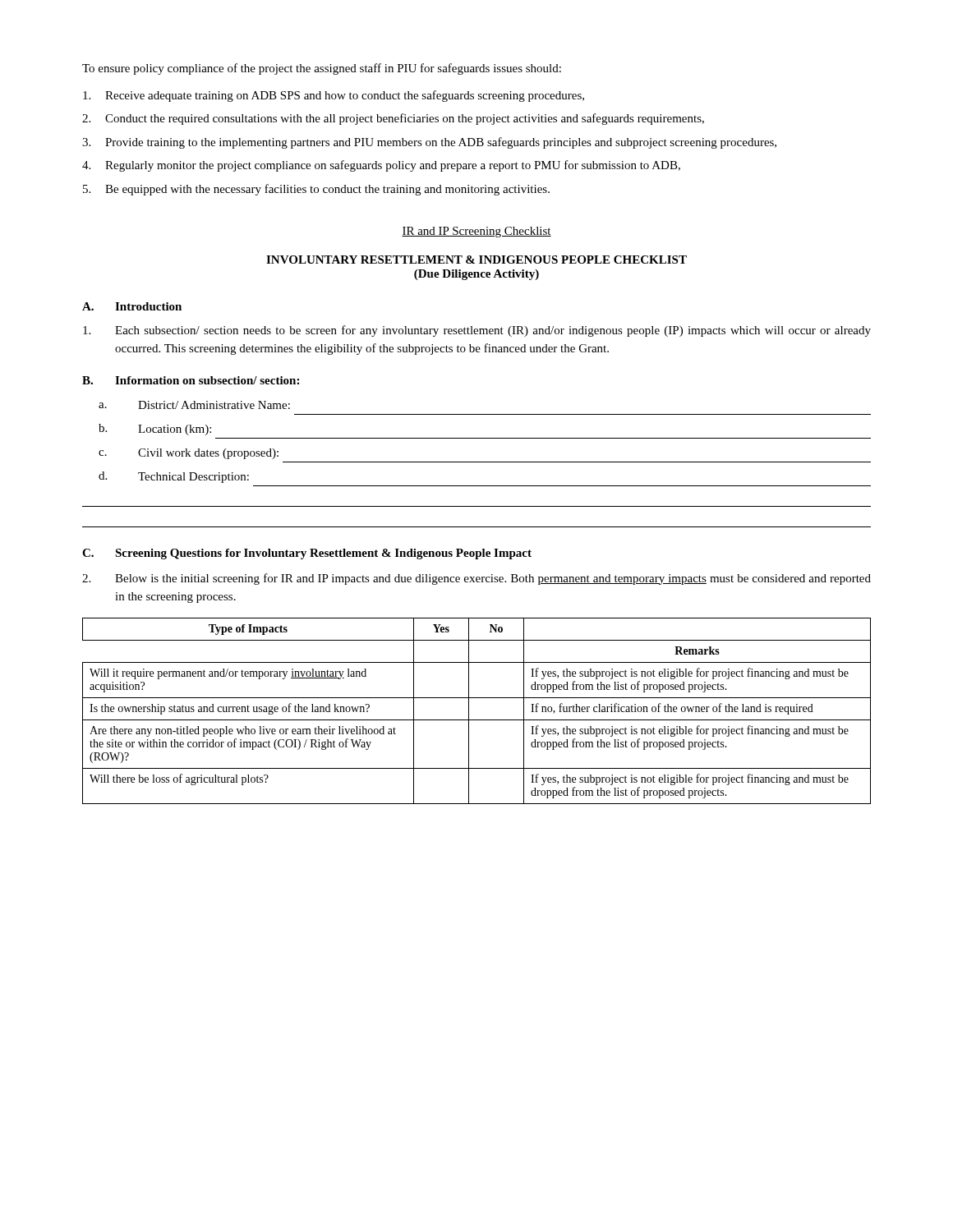Viewport: 953px width, 1232px height.
Task: Find the block starting "A. Introduction"
Action: (x=132, y=306)
